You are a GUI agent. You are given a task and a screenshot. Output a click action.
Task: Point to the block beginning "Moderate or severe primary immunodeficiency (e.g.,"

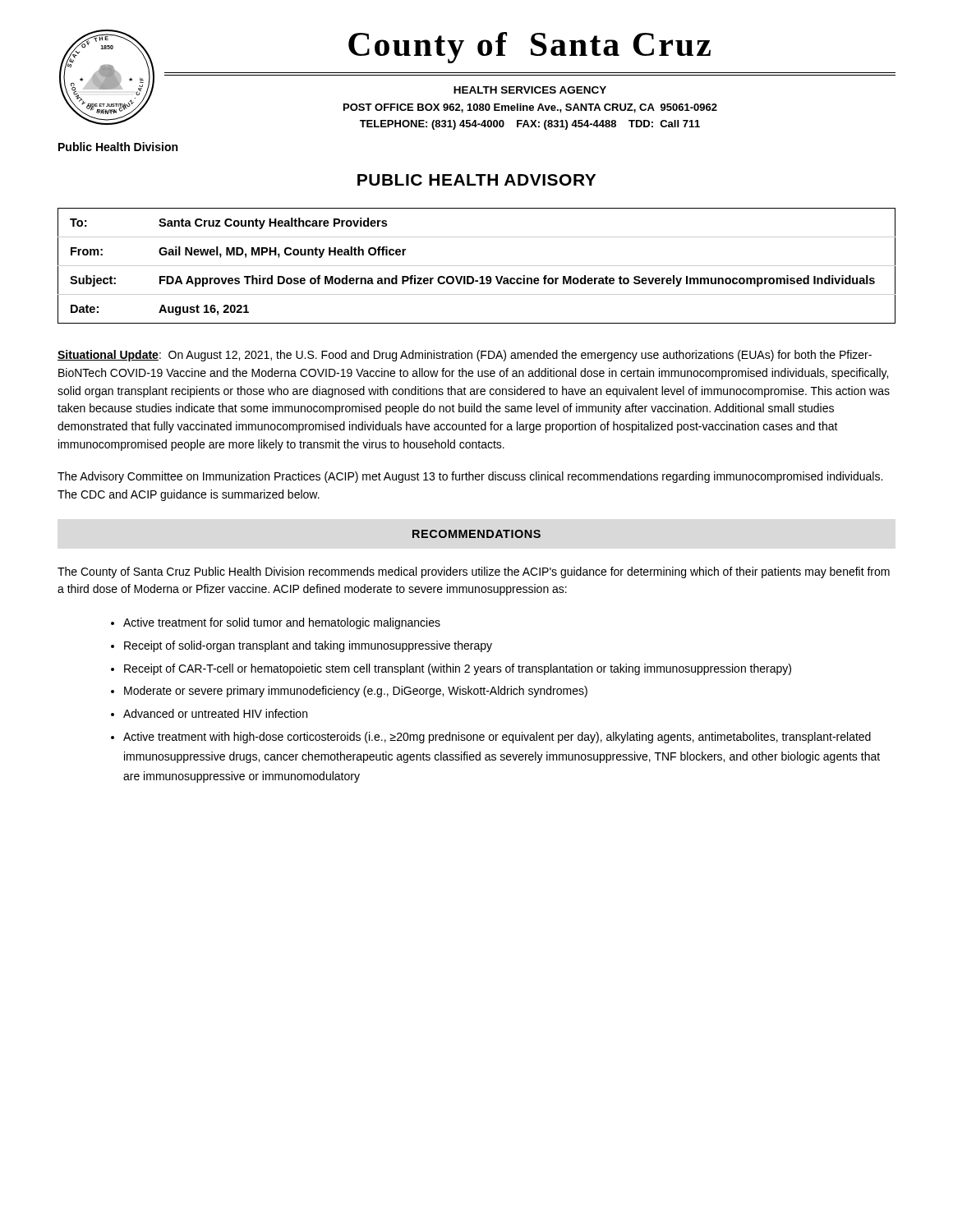[356, 691]
